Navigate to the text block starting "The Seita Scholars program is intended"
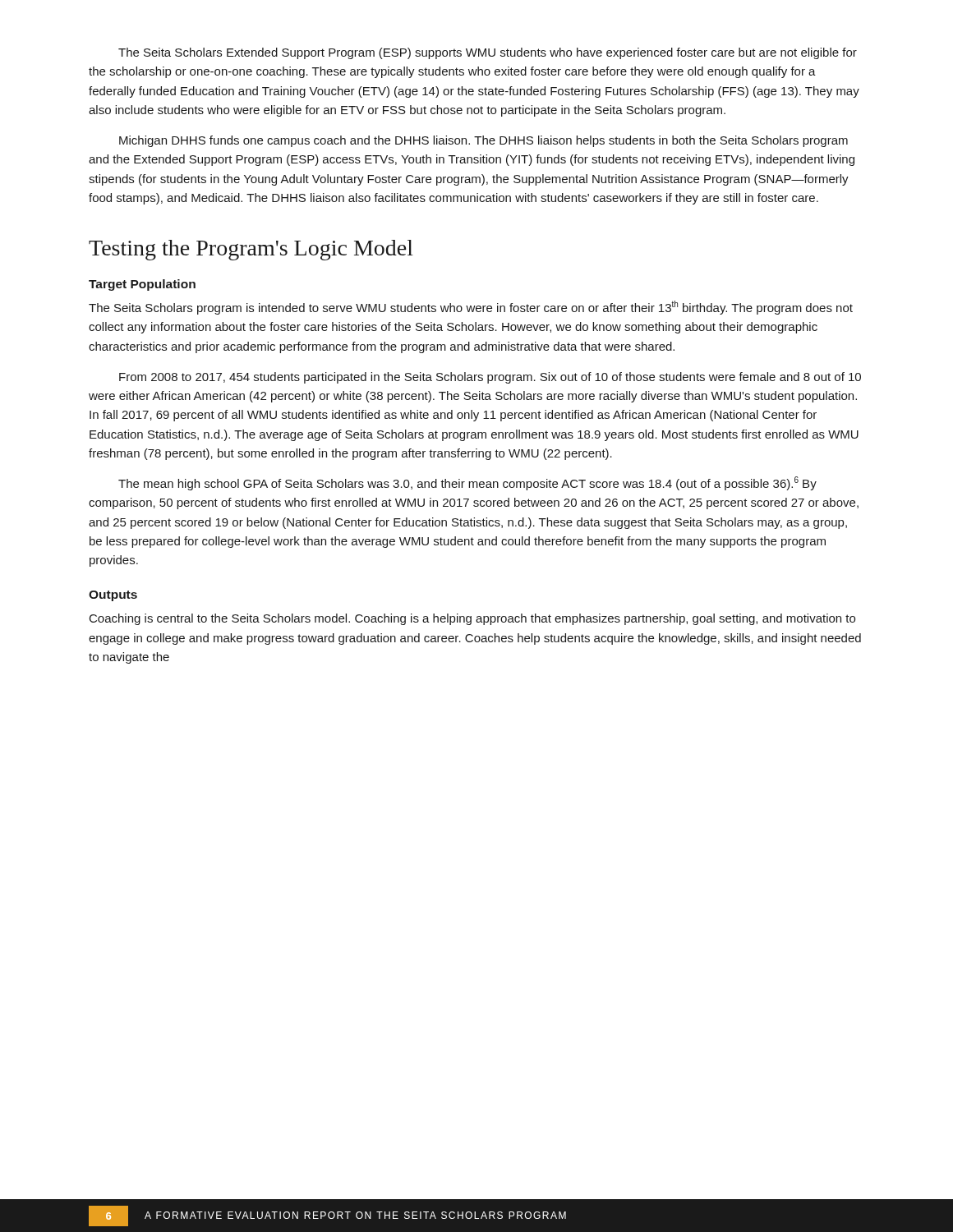This screenshot has height=1232, width=953. 476,327
